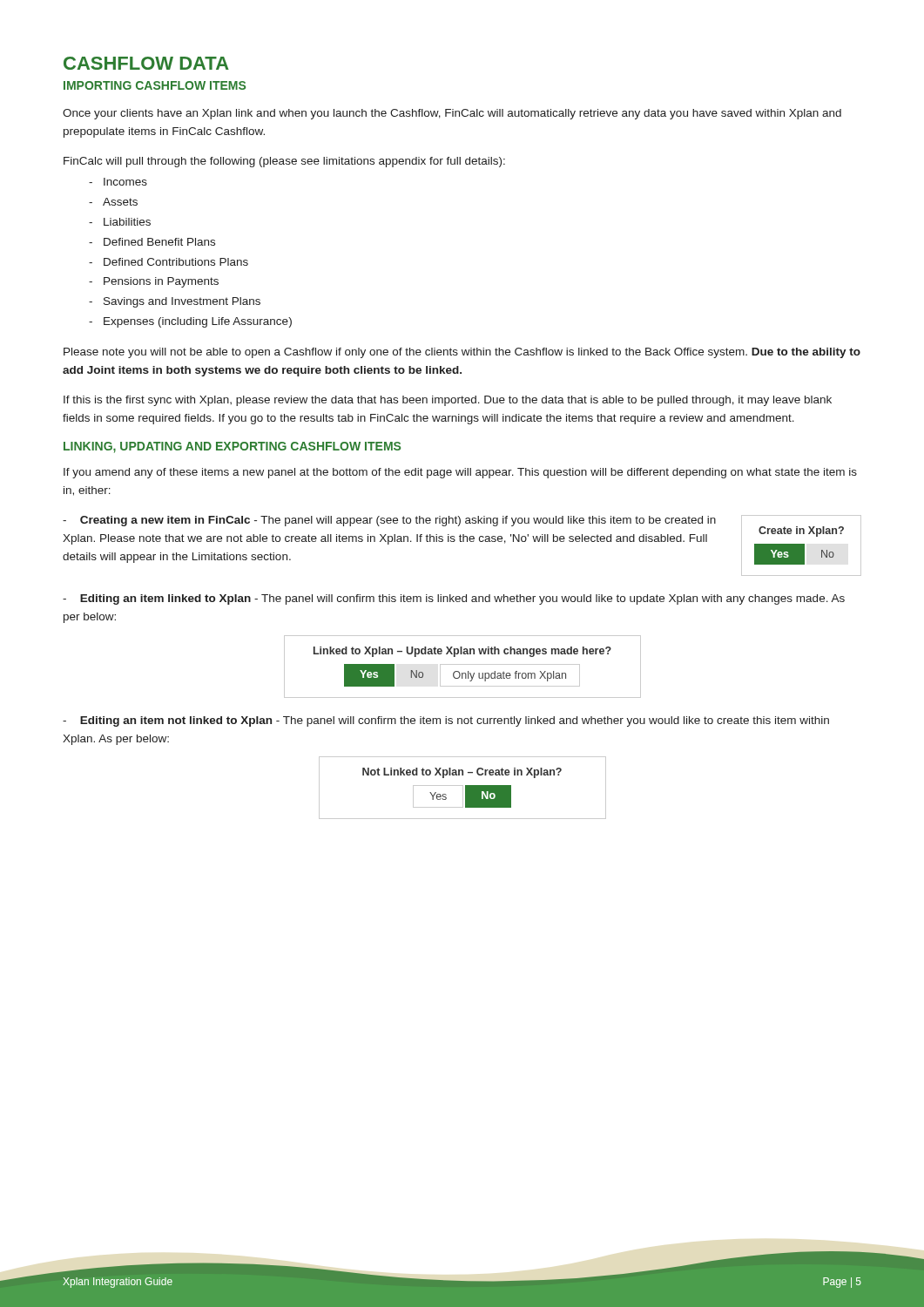Where is the passage that starts "Editing an item not linked to Xplan"?

446,728
